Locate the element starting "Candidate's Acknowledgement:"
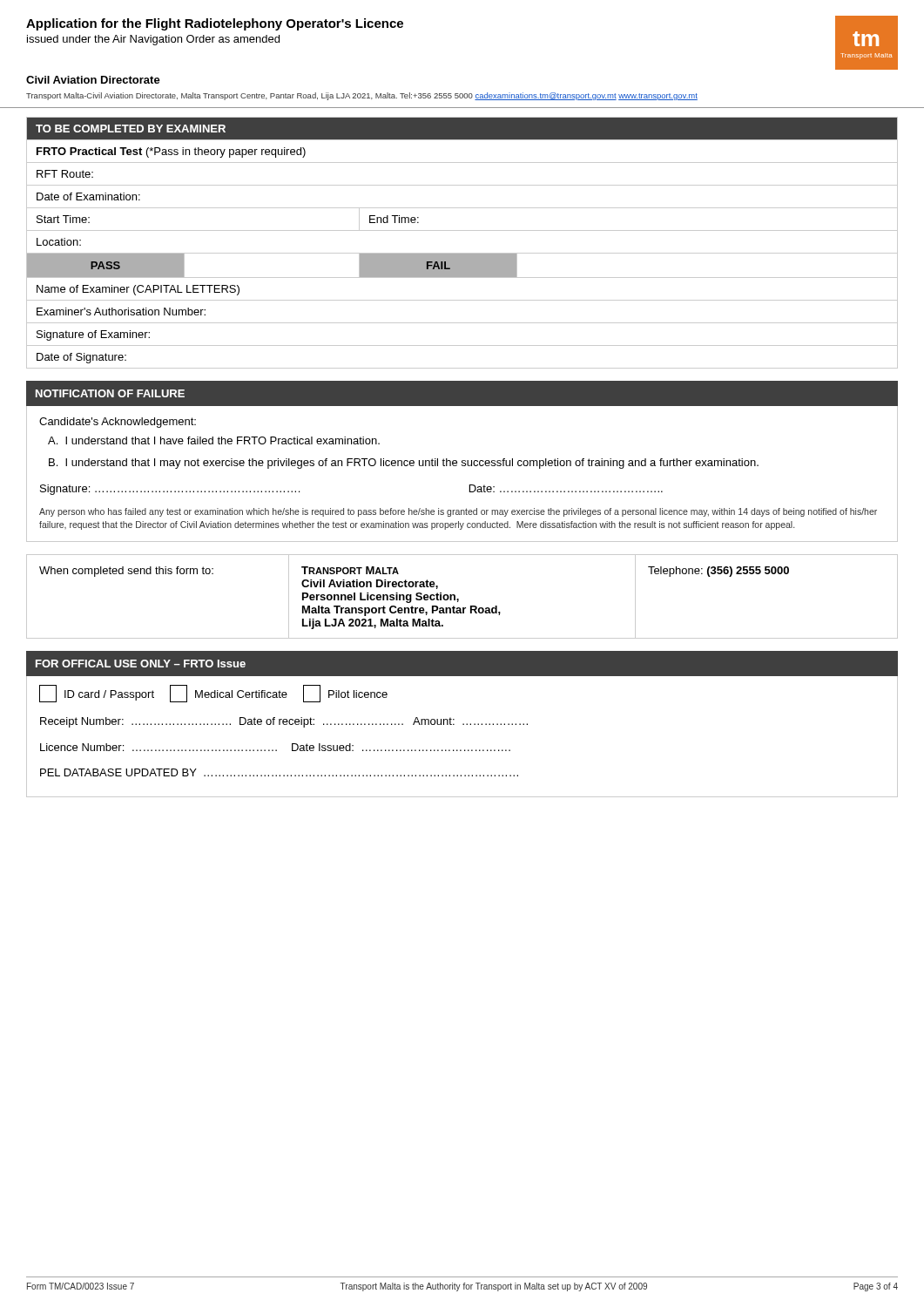Image resolution: width=924 pixels, height=1307 pixels. coord(118,421)
